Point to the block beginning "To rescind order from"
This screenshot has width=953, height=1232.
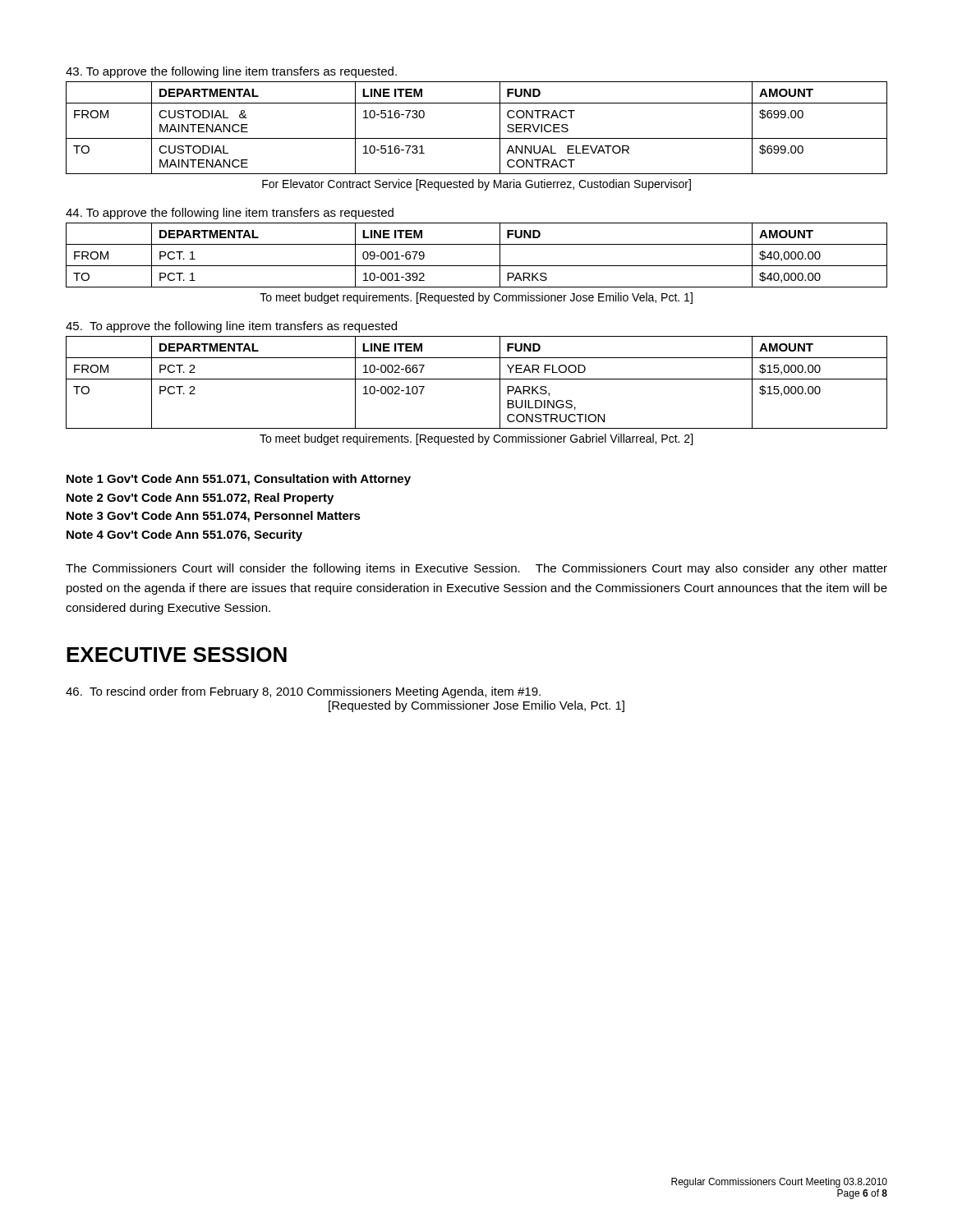pos(476,698)
